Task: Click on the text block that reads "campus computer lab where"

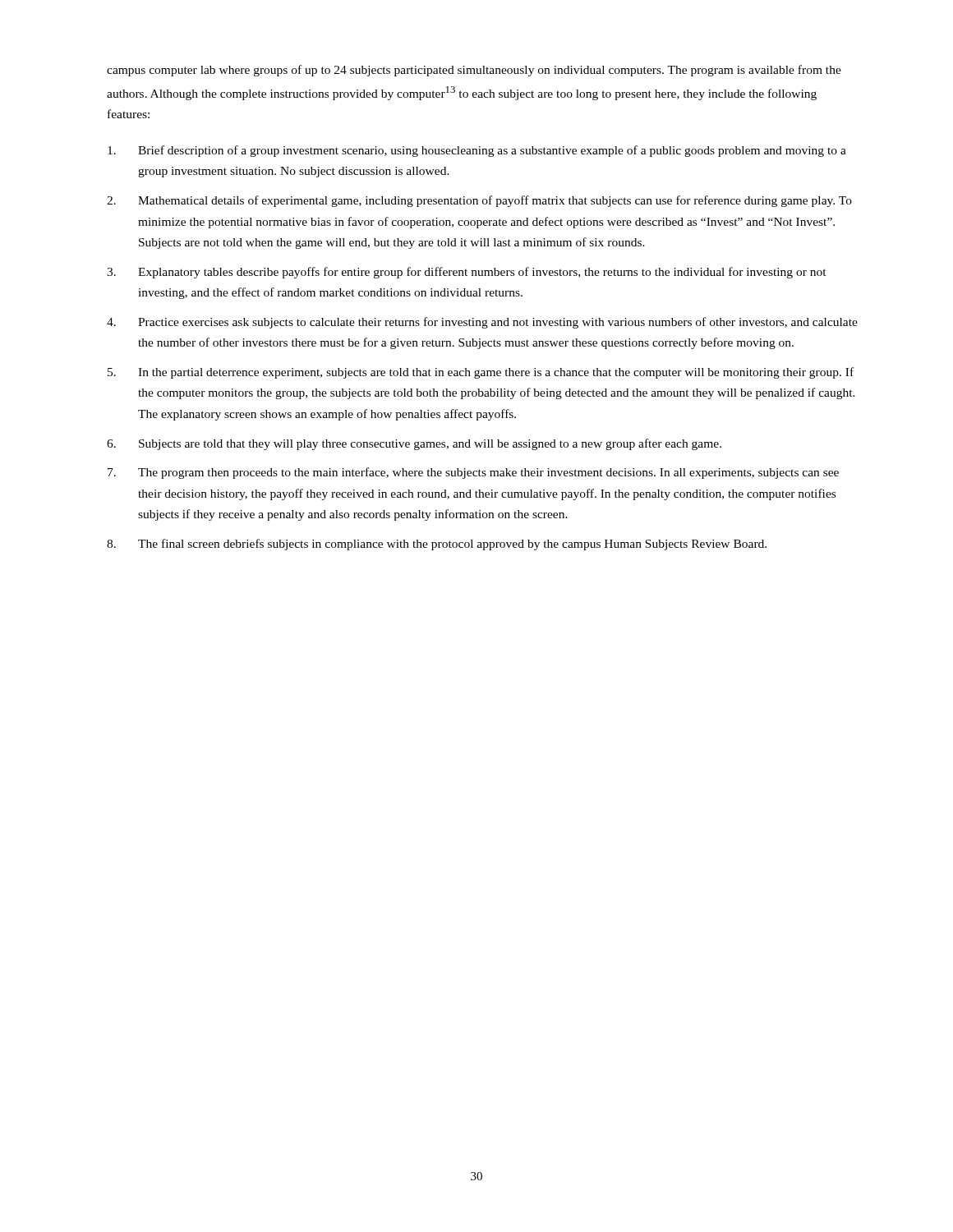Action: click(x=474, y=92)
